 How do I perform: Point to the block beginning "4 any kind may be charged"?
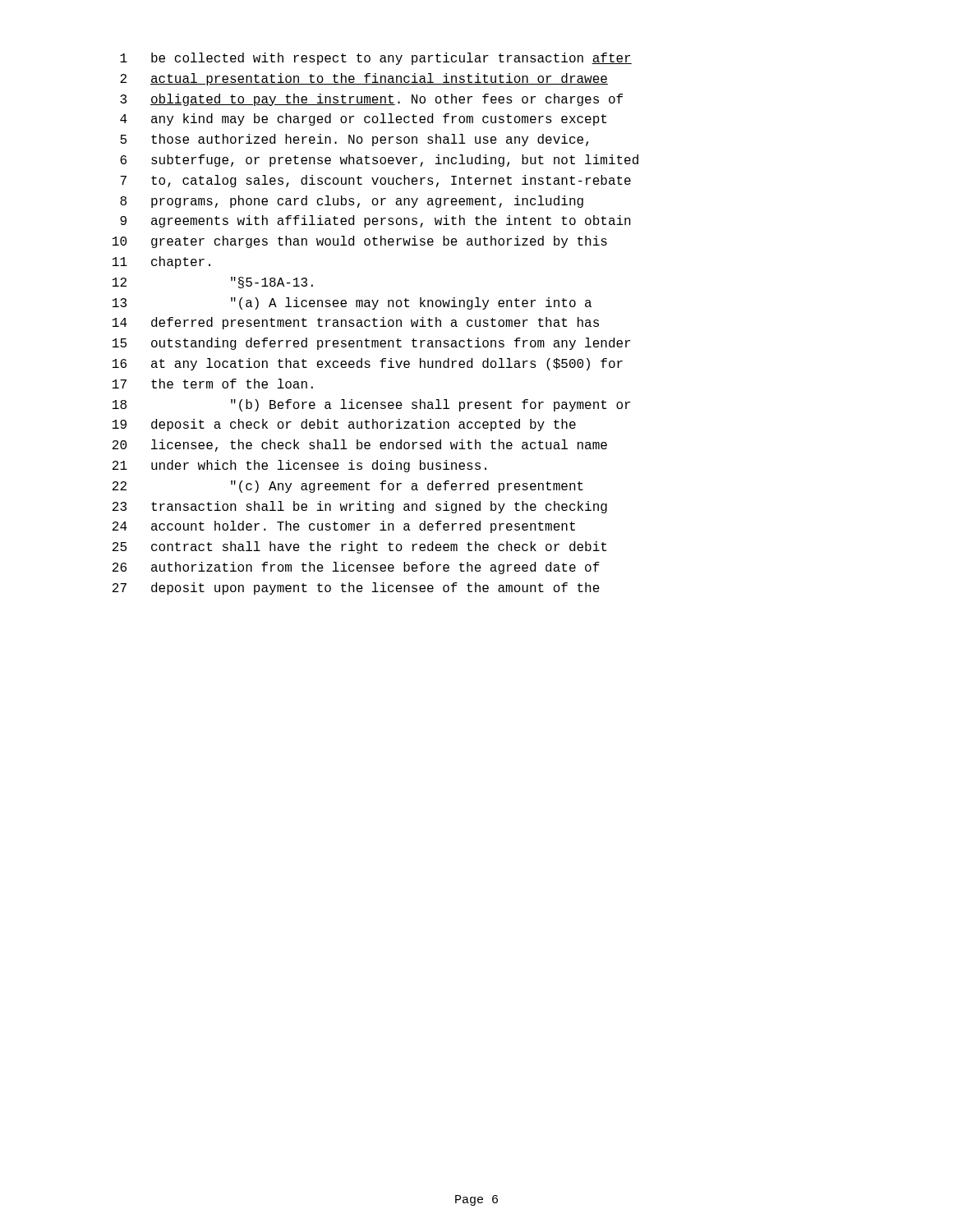(485, 121)
